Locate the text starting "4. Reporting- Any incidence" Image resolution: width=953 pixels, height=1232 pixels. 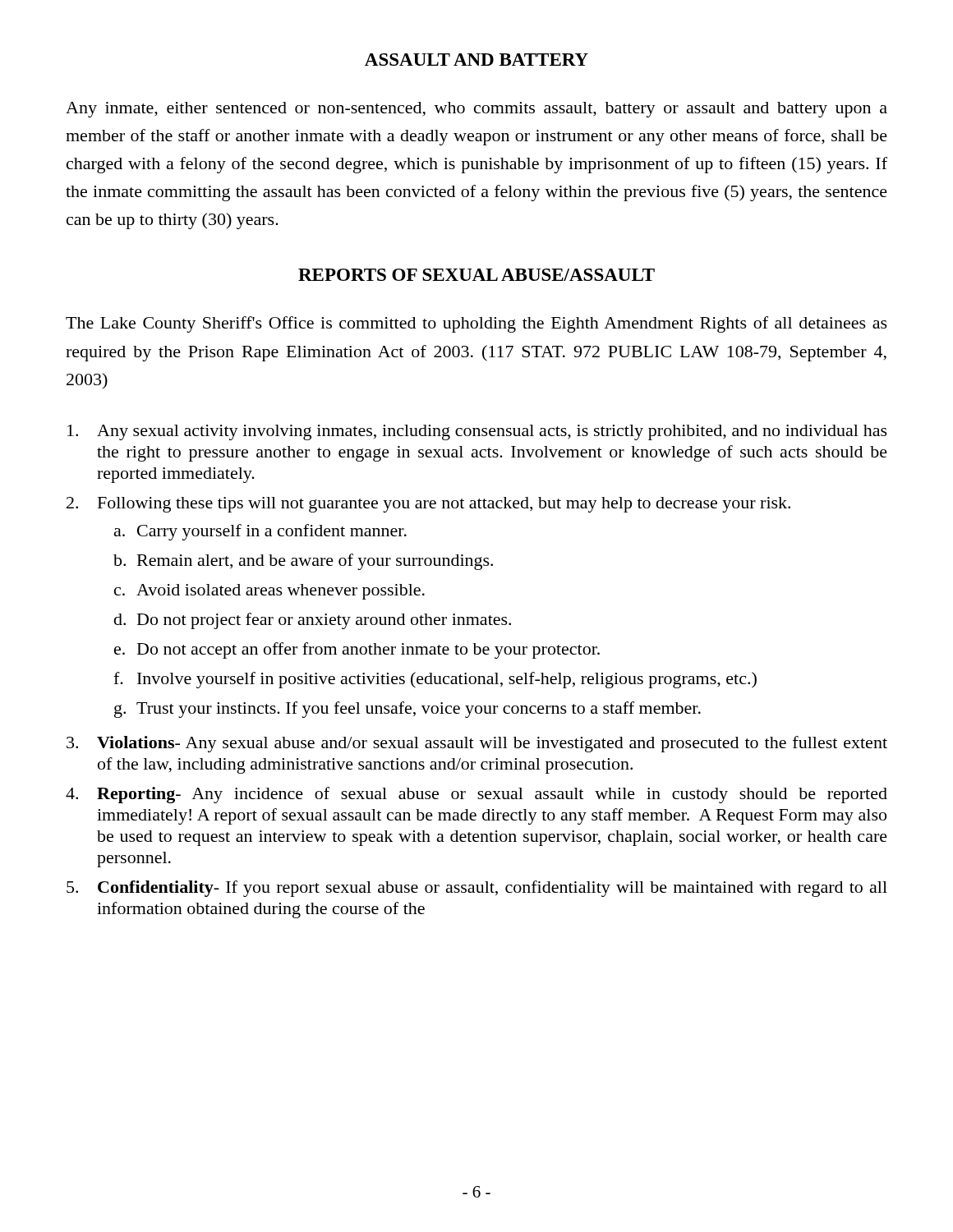point(476,826)
